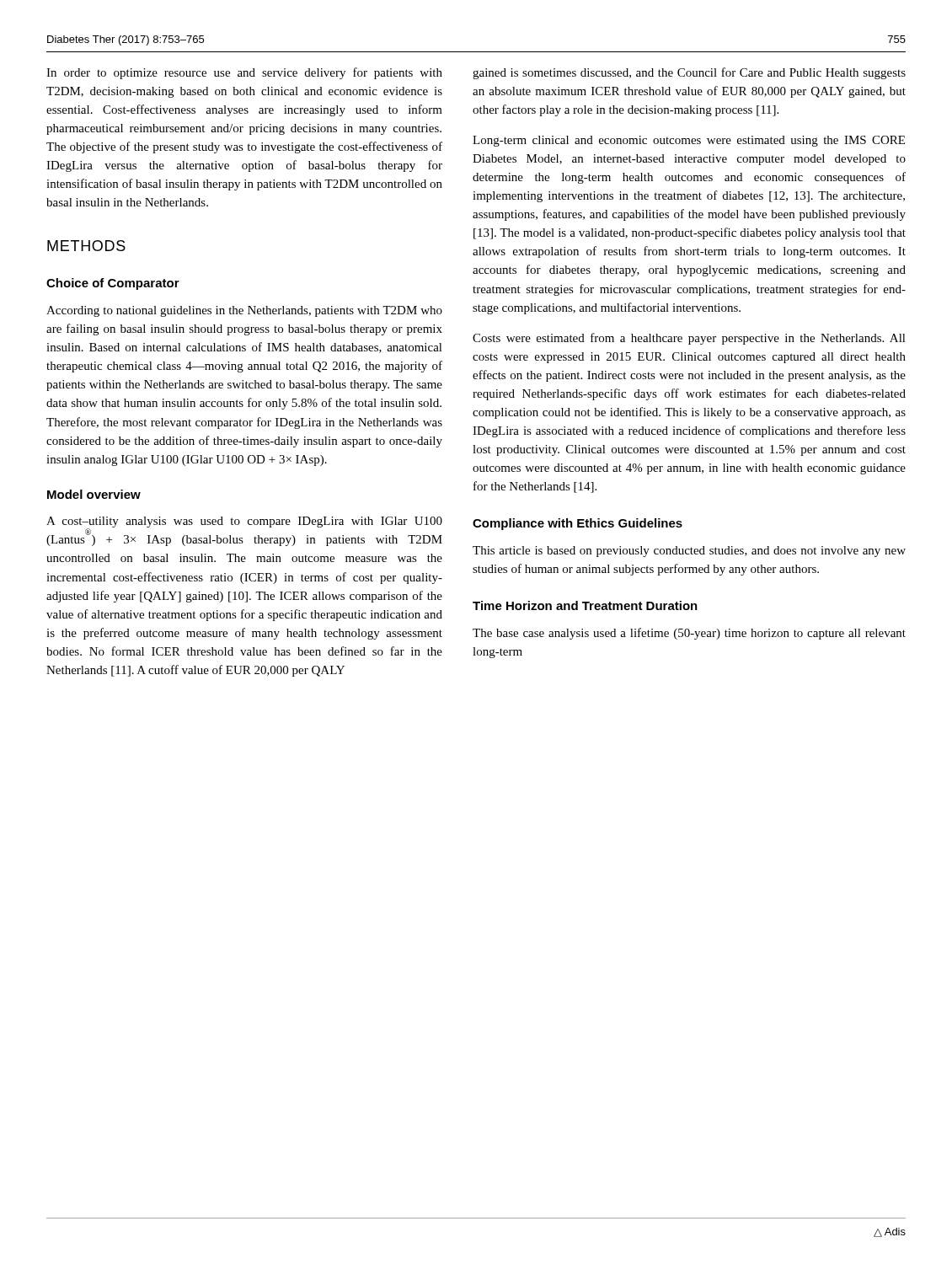
Task: Point to the block beginning "A cost–utility analysis was used"
Action: tap(244, 595)
